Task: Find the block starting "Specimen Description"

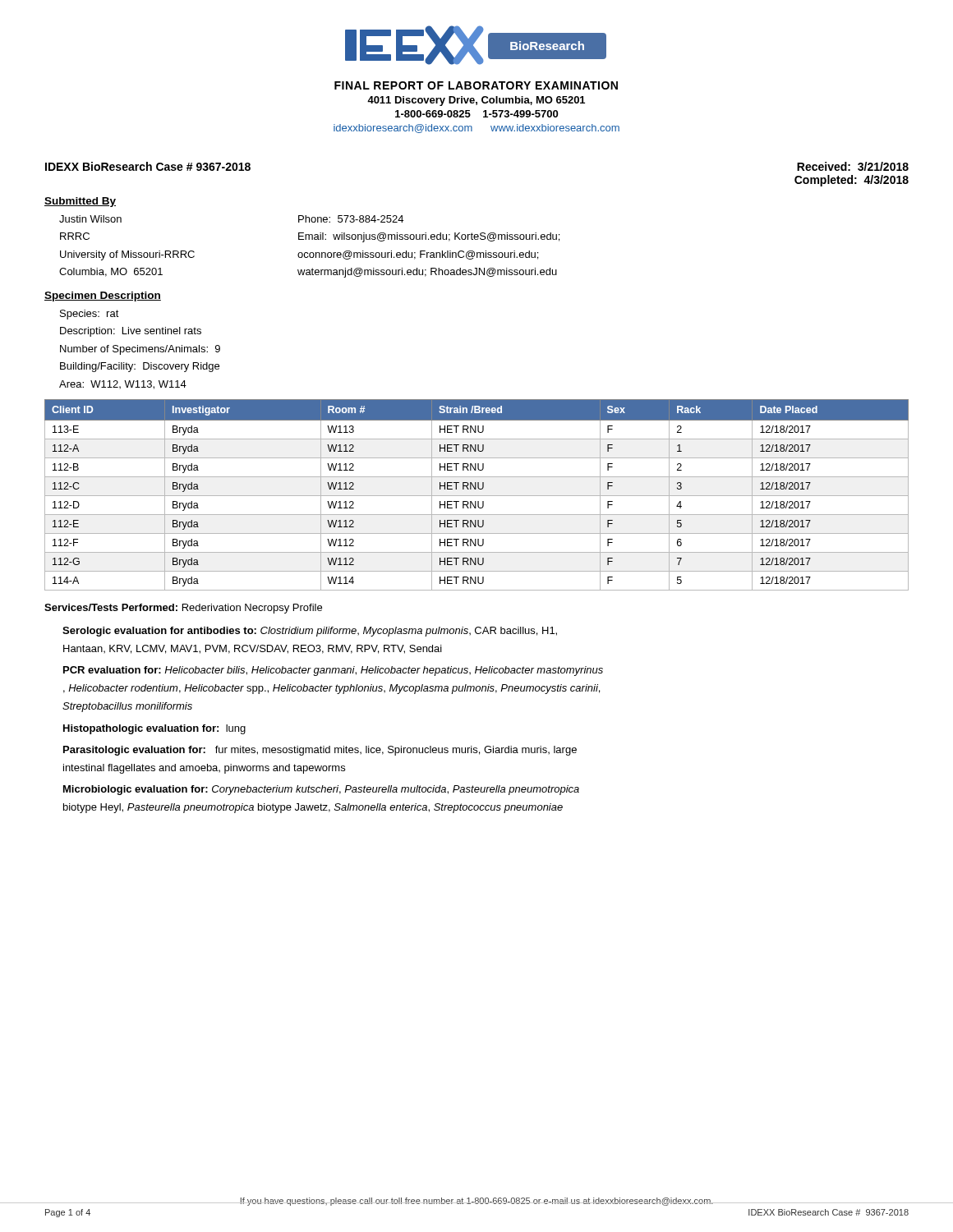Action: (103, 295)
